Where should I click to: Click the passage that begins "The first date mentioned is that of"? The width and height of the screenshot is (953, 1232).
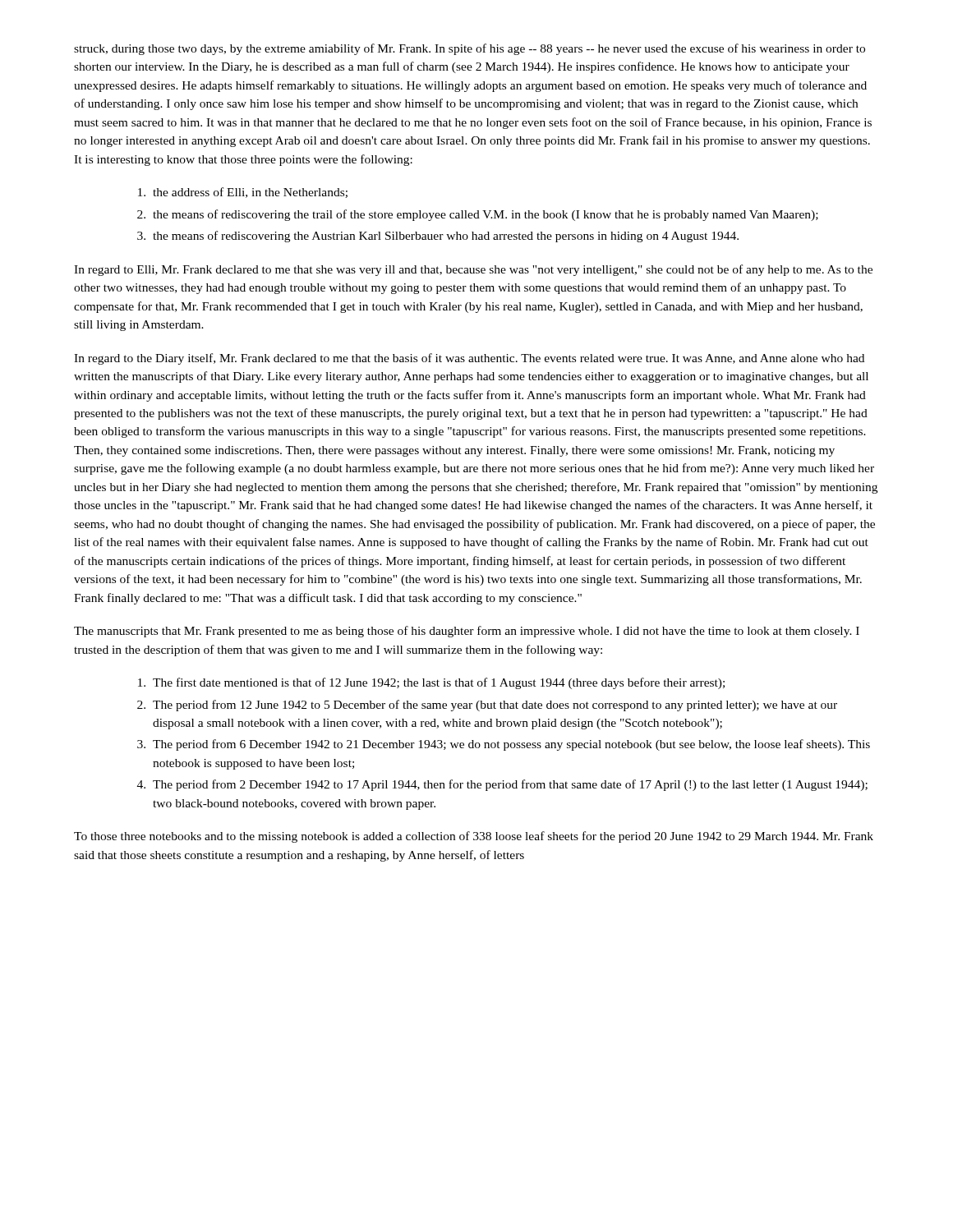501,683
